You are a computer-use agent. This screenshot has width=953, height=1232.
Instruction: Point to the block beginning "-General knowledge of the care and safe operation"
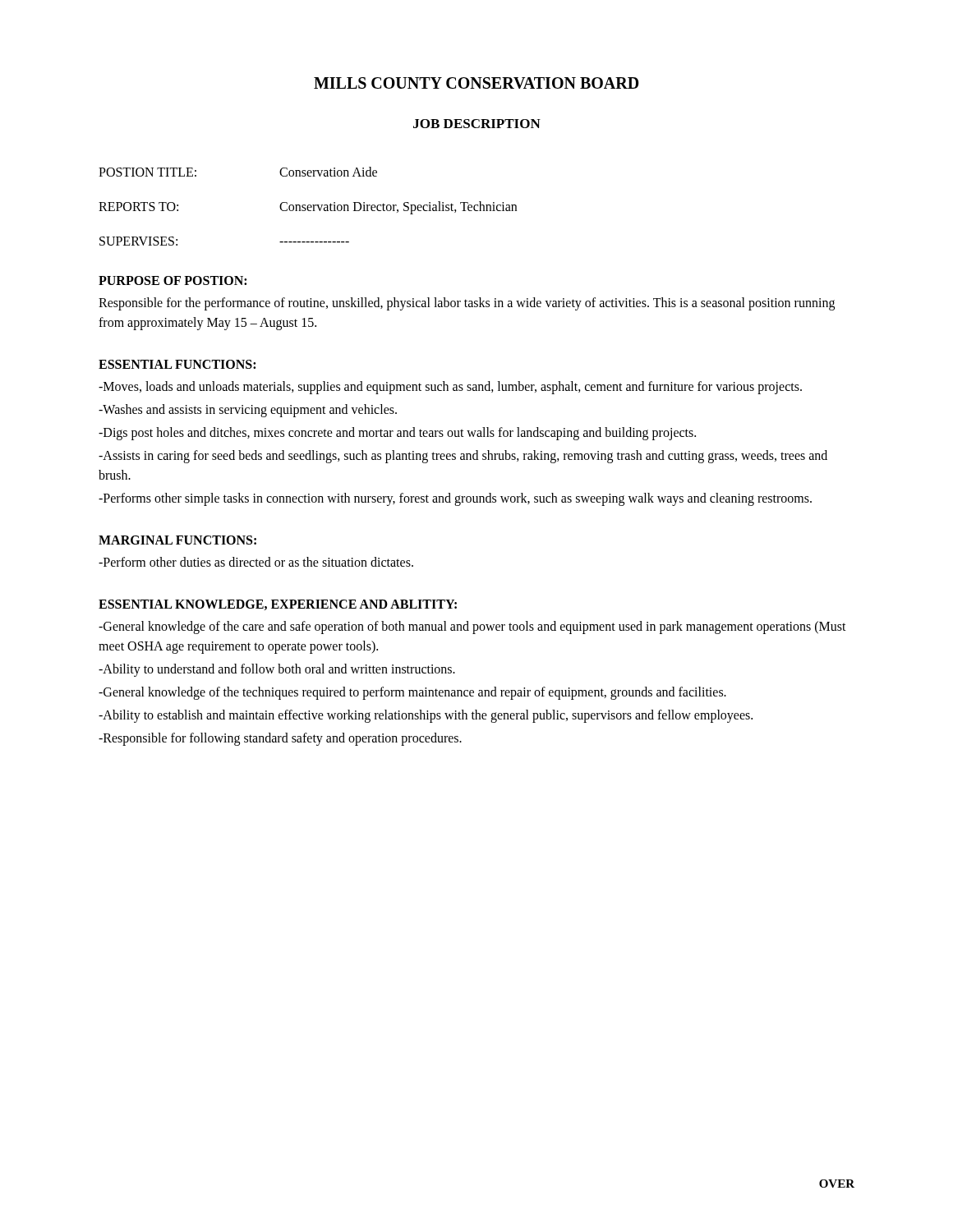click(472, 636)
